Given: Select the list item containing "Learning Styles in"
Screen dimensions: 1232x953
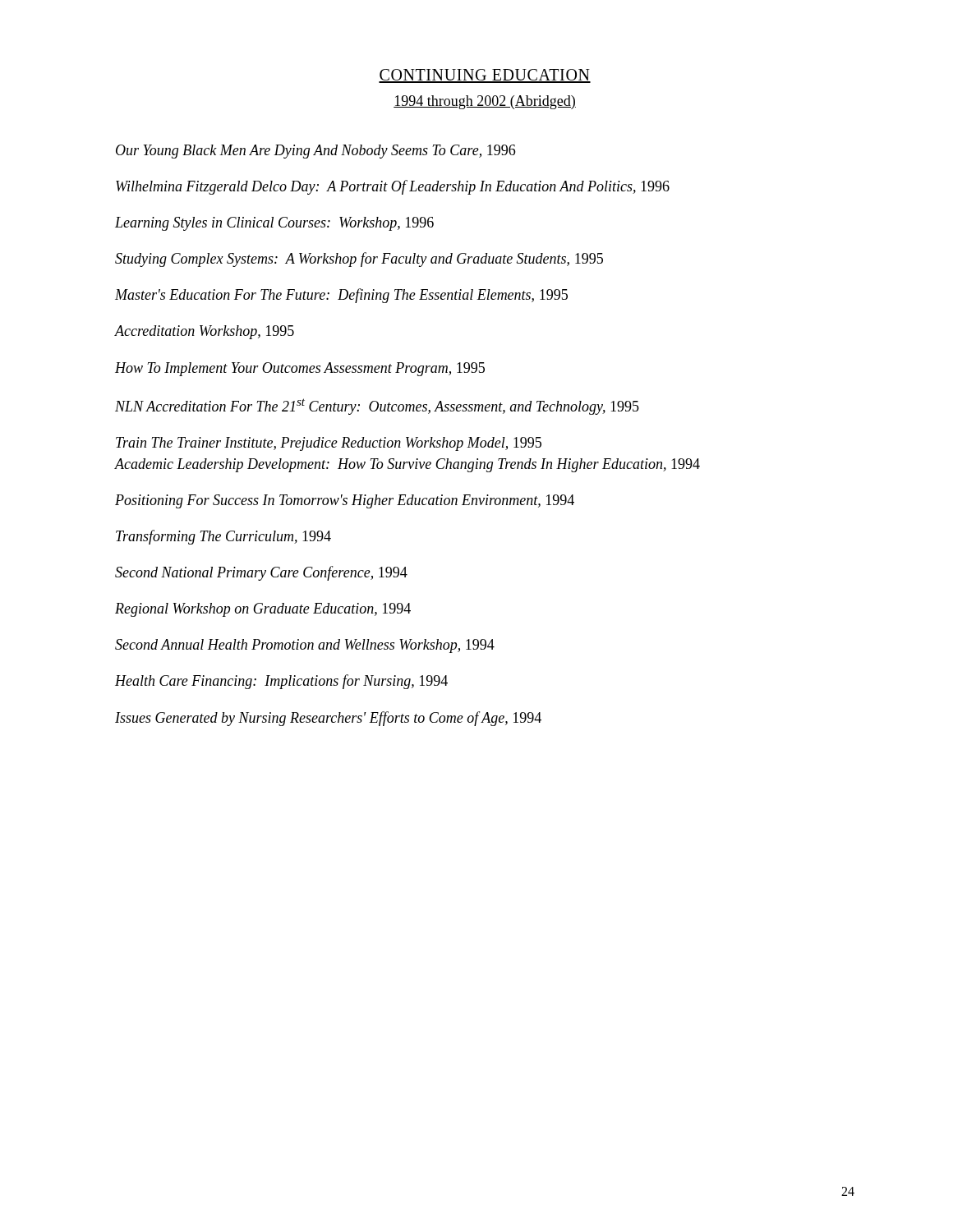Looking at the screenshot, I should click(275, 223).
